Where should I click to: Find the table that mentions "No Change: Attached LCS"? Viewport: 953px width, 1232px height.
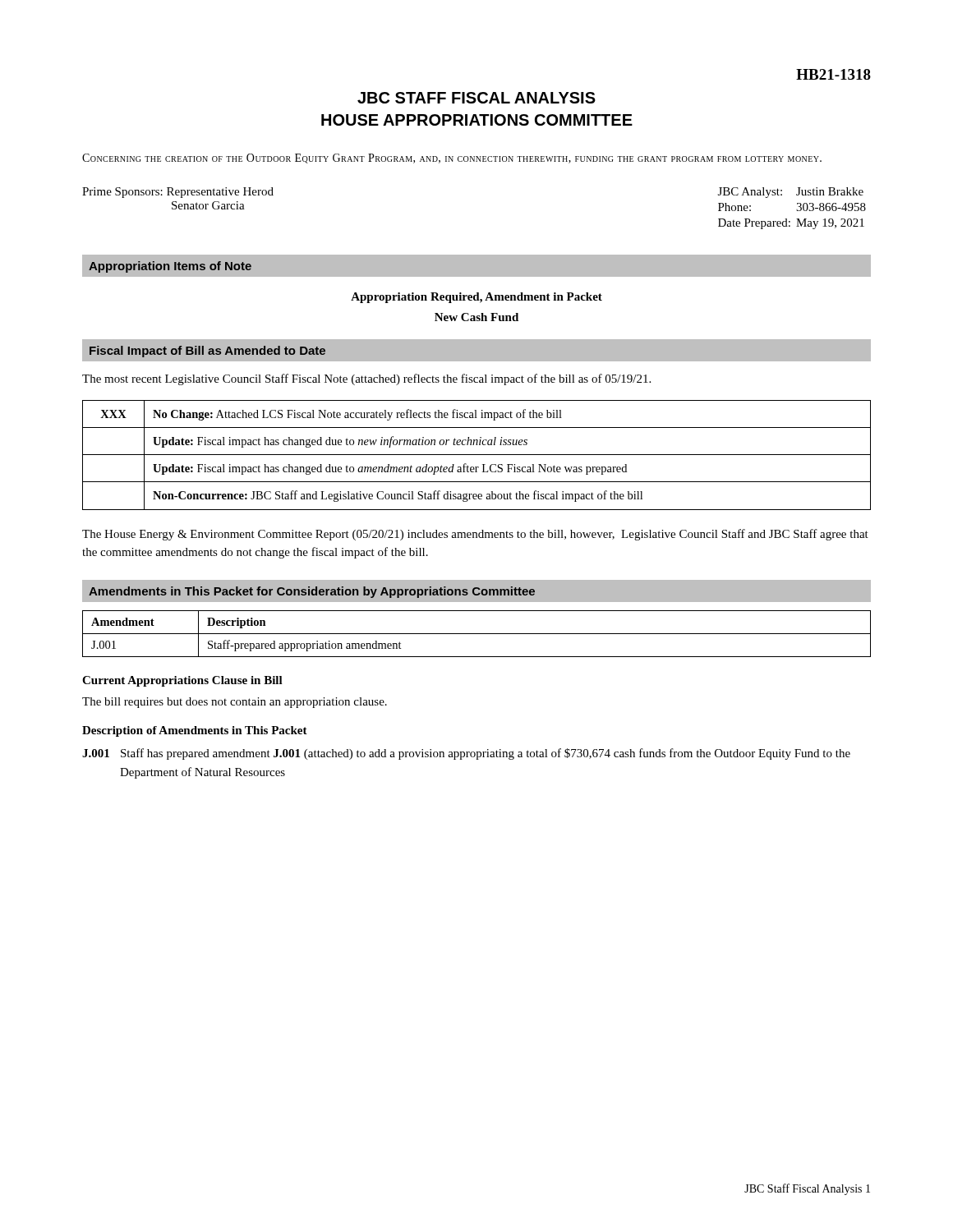476,455
